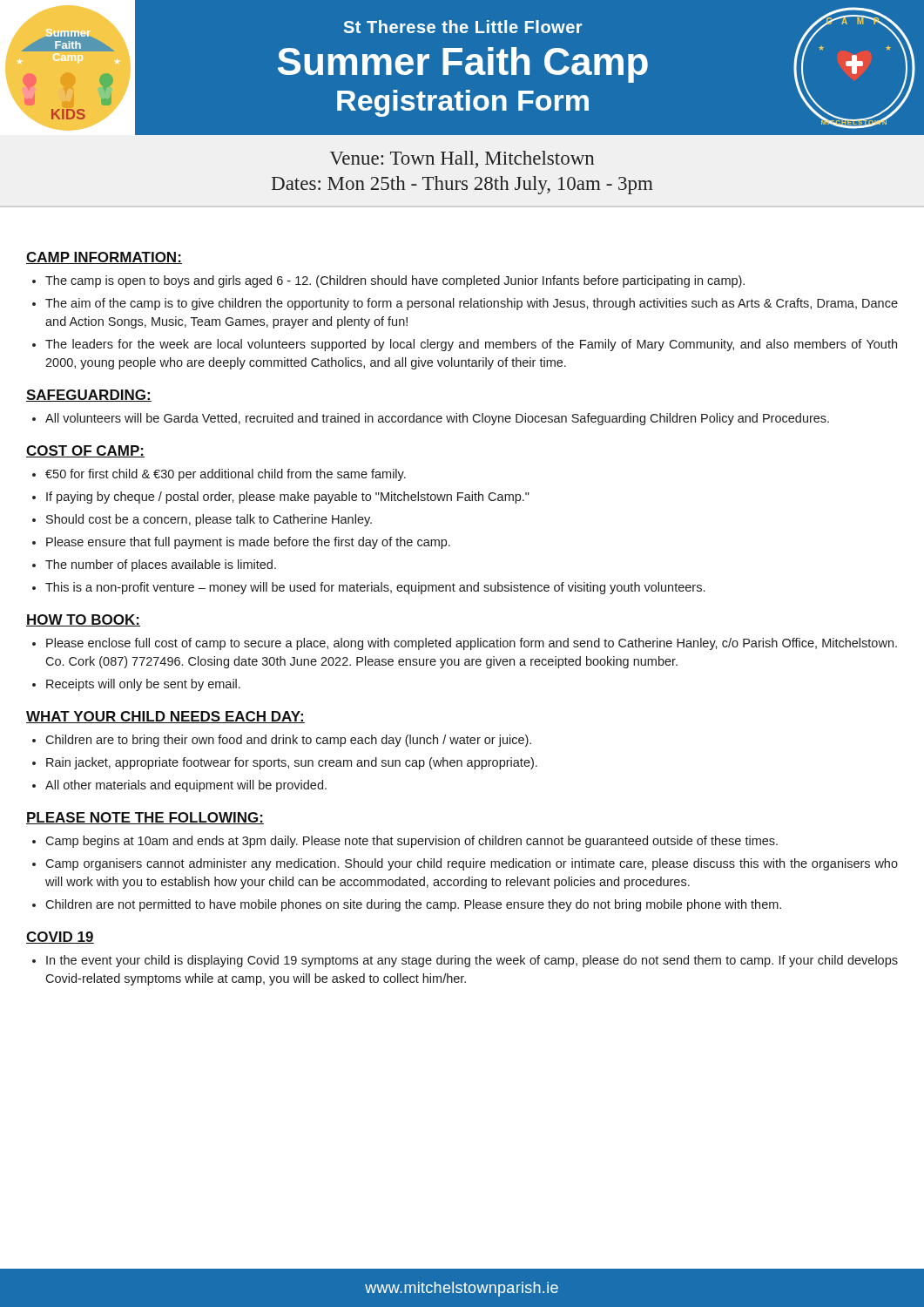Click on the passage starting "Rain jacket, appropriate footwear for sports,"
The height and width of the screenshot is (1307, 924).
coord(292,763)
